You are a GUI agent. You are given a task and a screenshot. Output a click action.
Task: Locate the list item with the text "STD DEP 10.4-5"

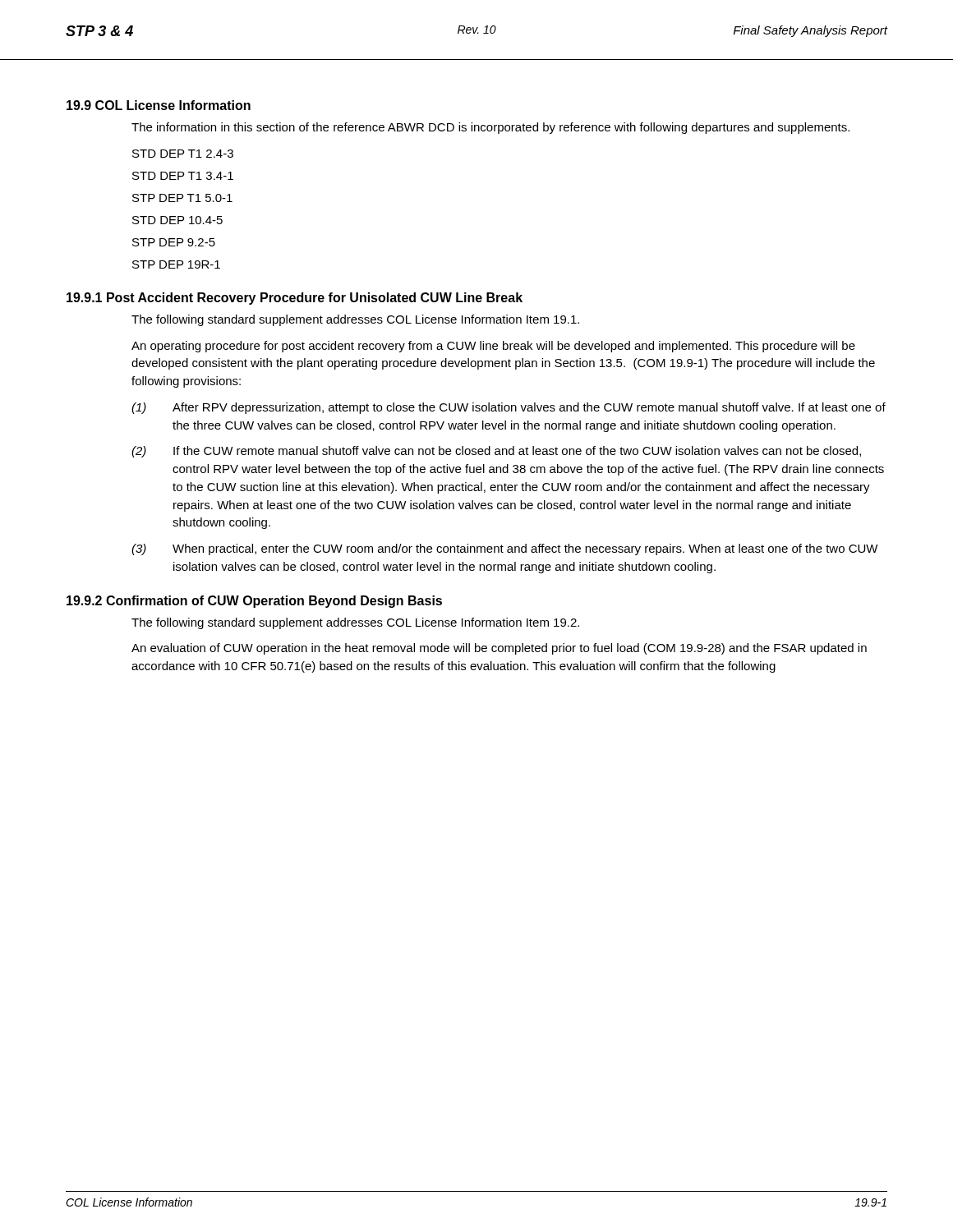(177, 219)
